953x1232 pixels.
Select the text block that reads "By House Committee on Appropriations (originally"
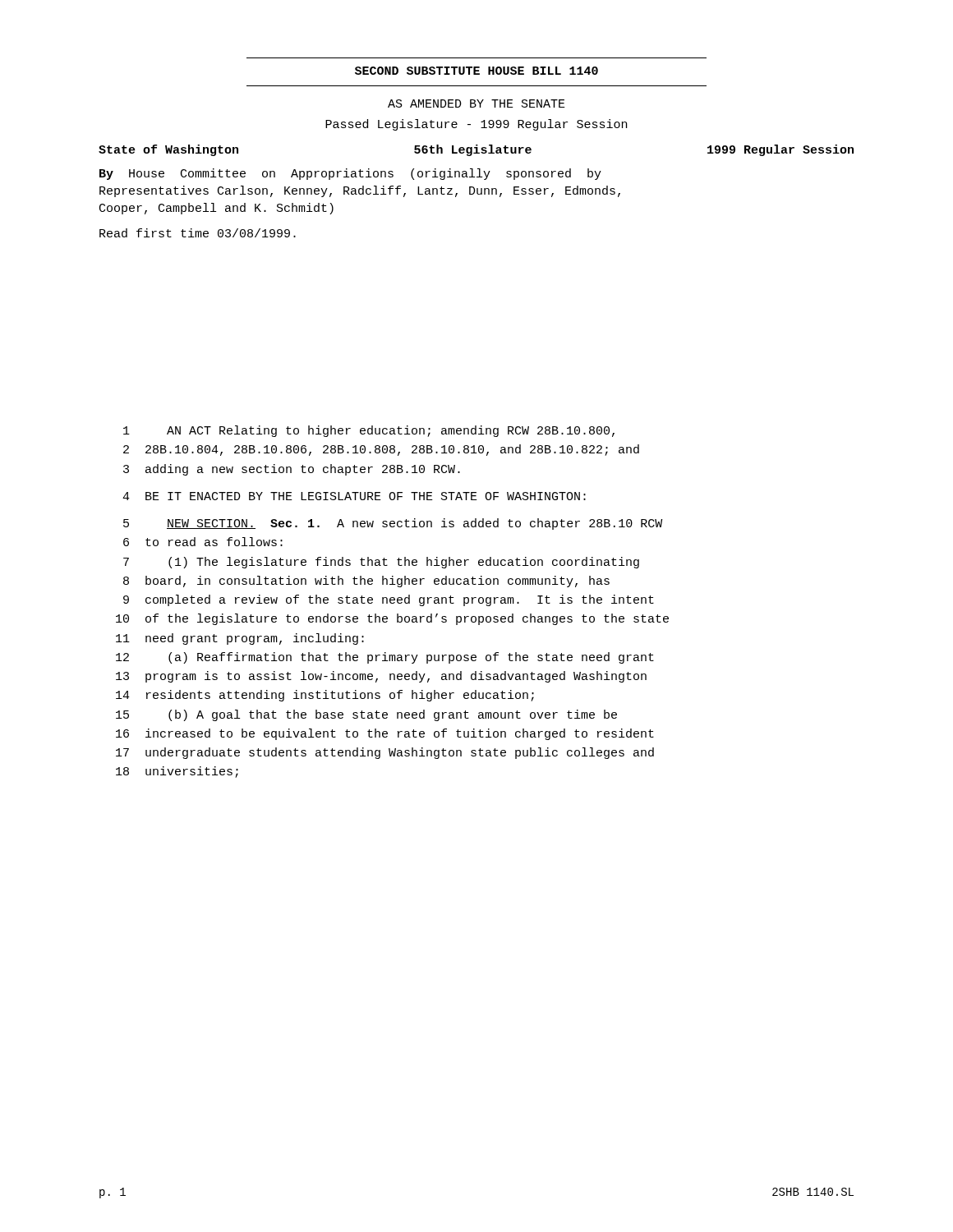[x=361, y=192]
